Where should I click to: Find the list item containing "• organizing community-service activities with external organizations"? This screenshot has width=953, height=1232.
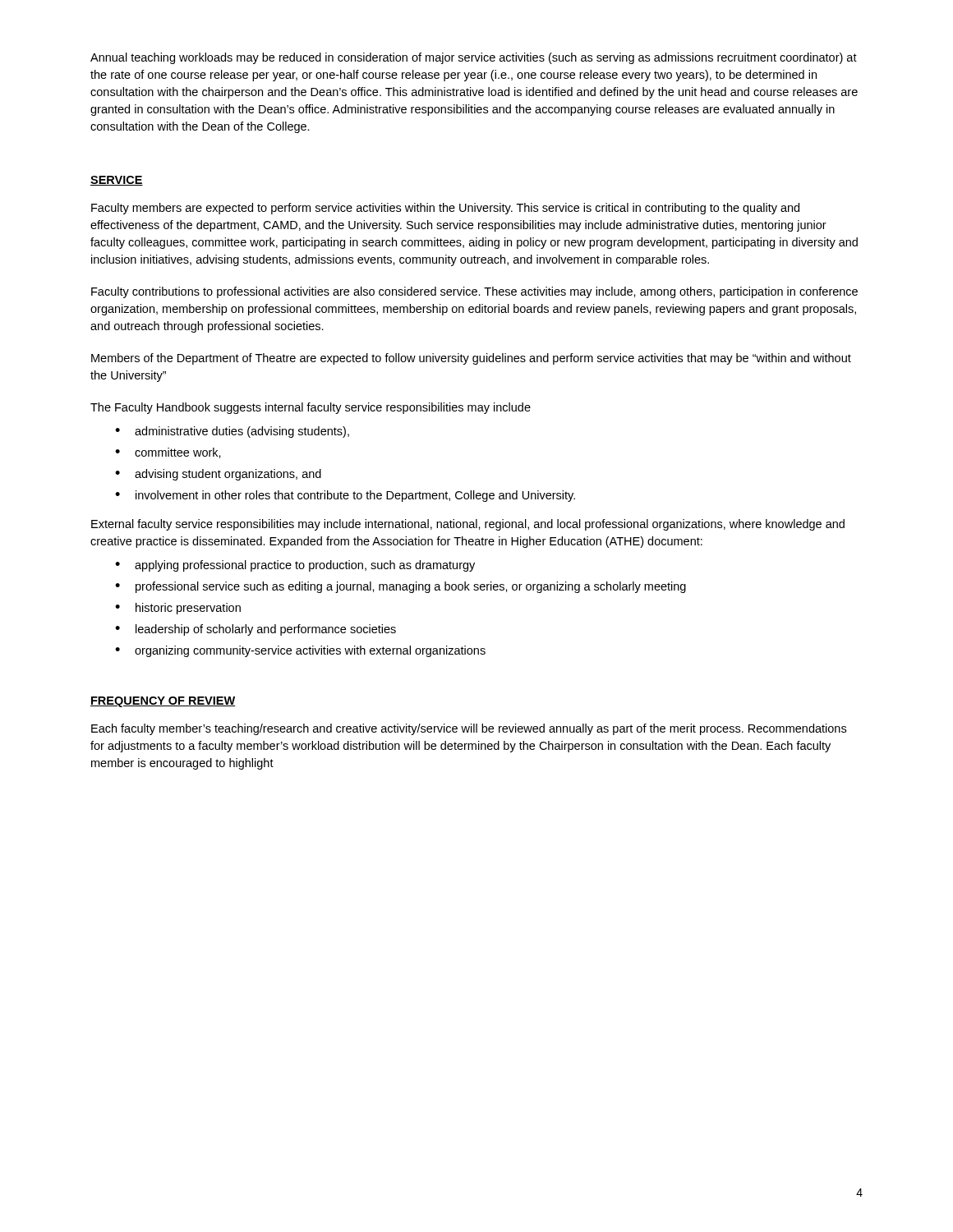tap(489, 651)
